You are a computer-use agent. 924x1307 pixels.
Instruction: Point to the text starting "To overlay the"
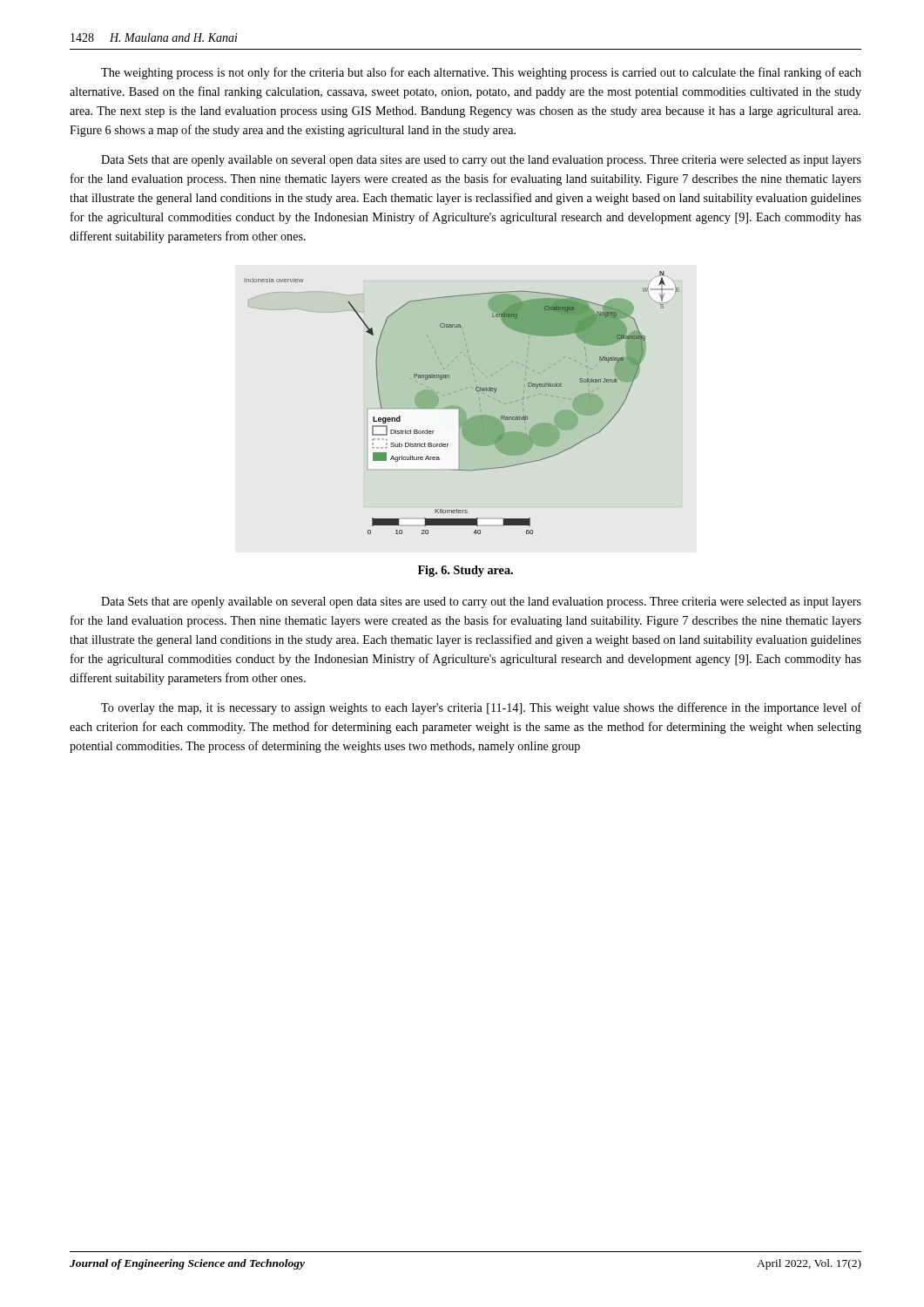click(465, 727)
